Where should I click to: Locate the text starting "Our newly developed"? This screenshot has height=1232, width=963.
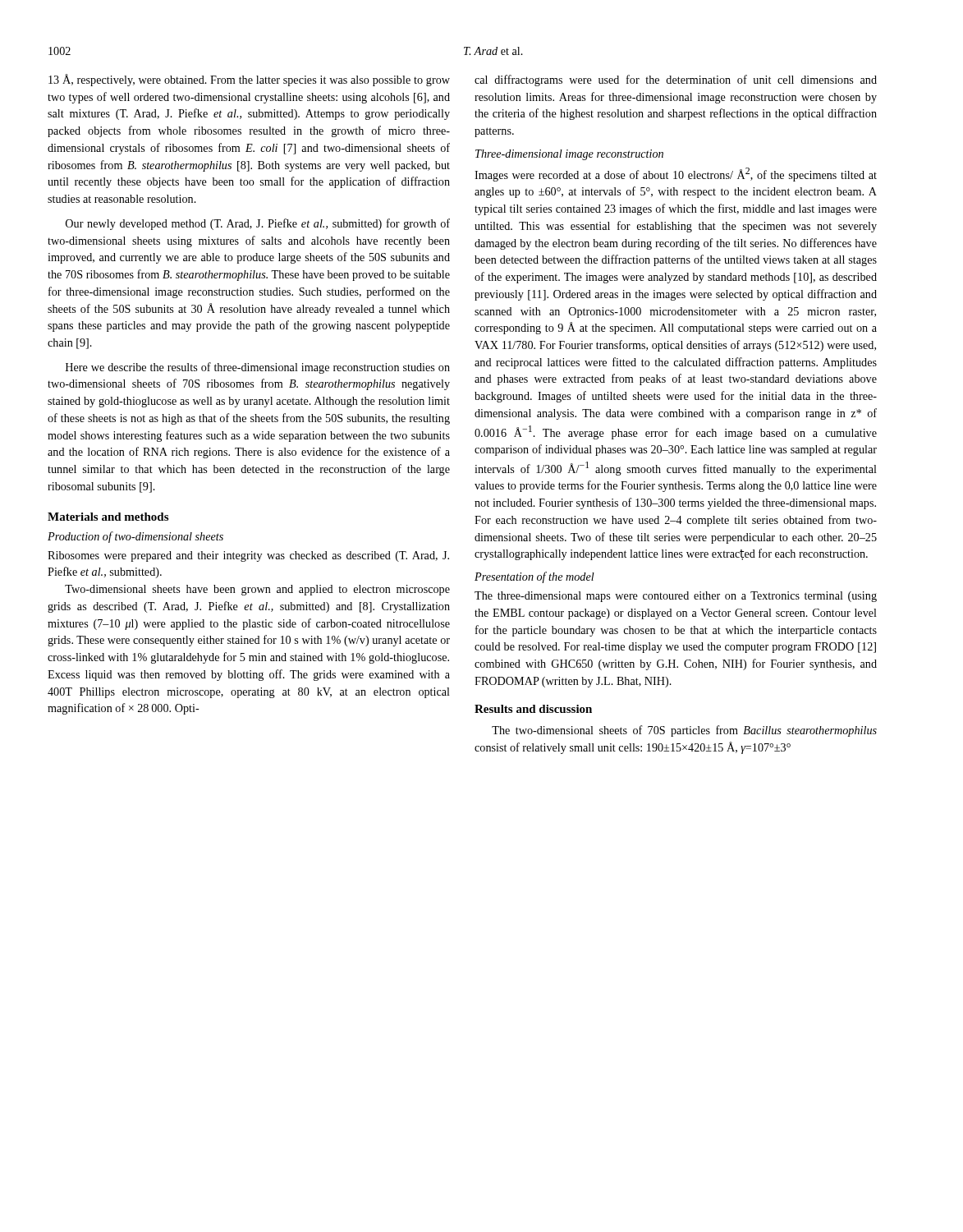pyautogui.click(x=249, y=283)
